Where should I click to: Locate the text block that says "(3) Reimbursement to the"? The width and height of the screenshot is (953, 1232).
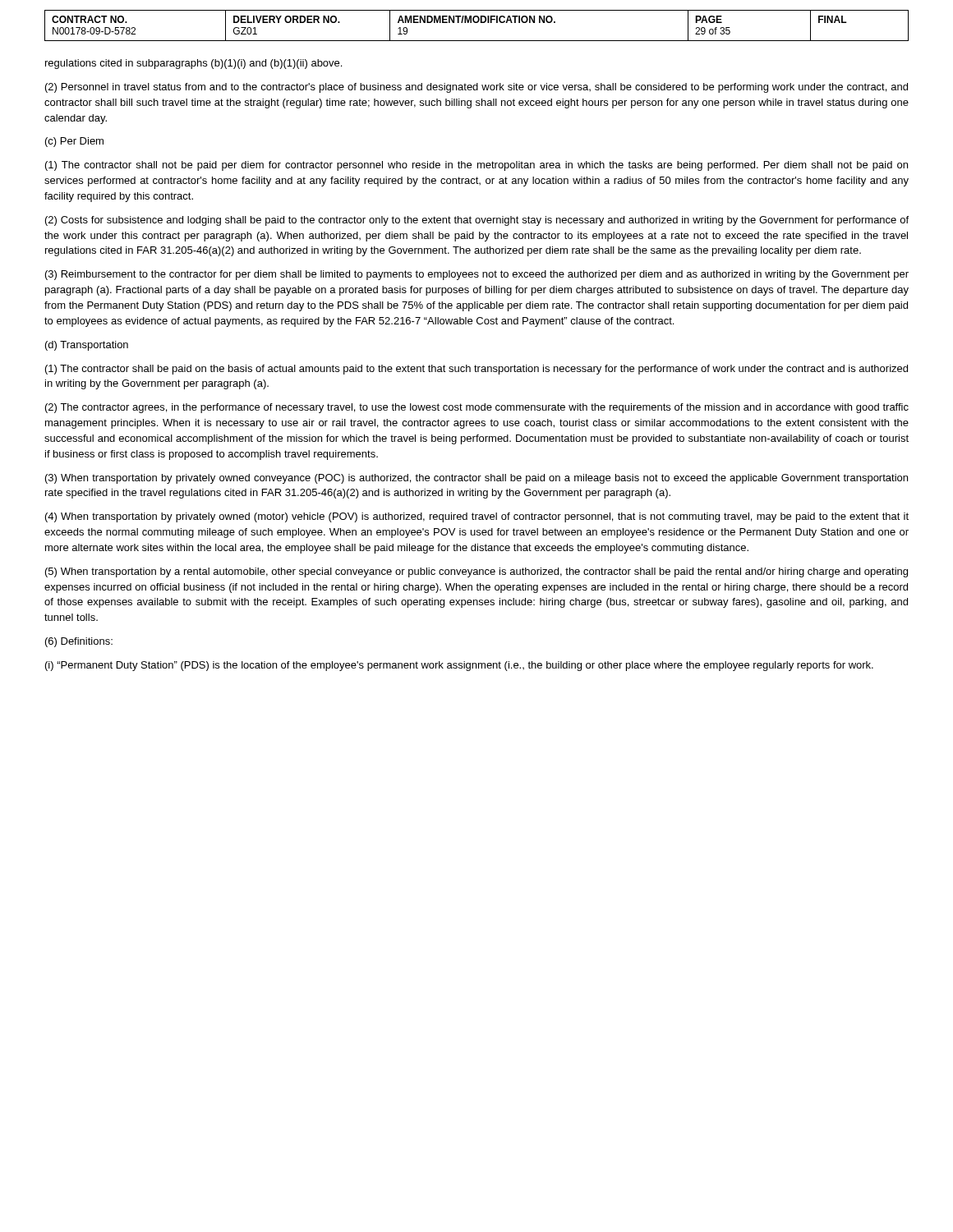pos(476,298)
